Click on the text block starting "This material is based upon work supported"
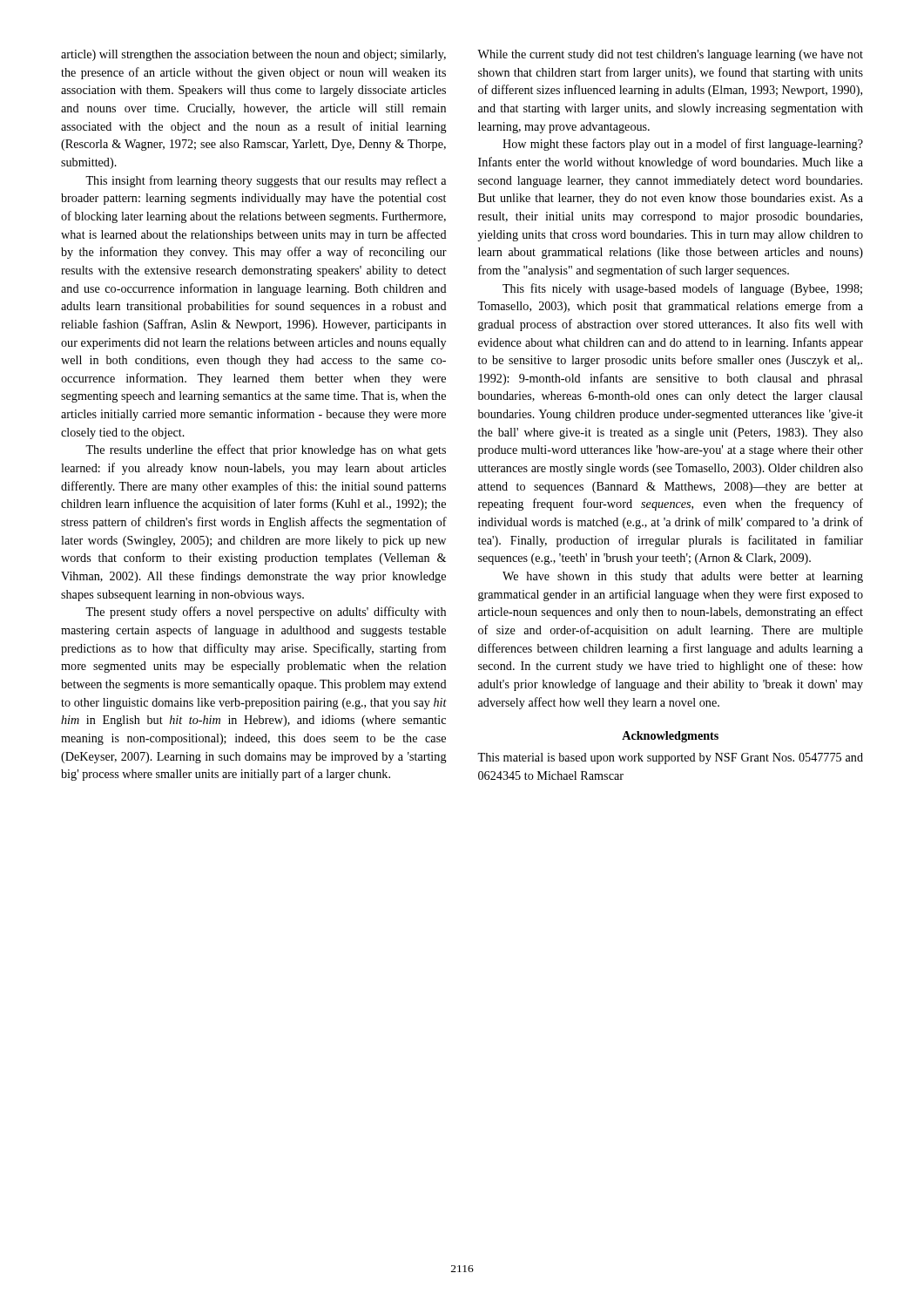Viewport: 924px width, 1307px height. tap(670, 766)
